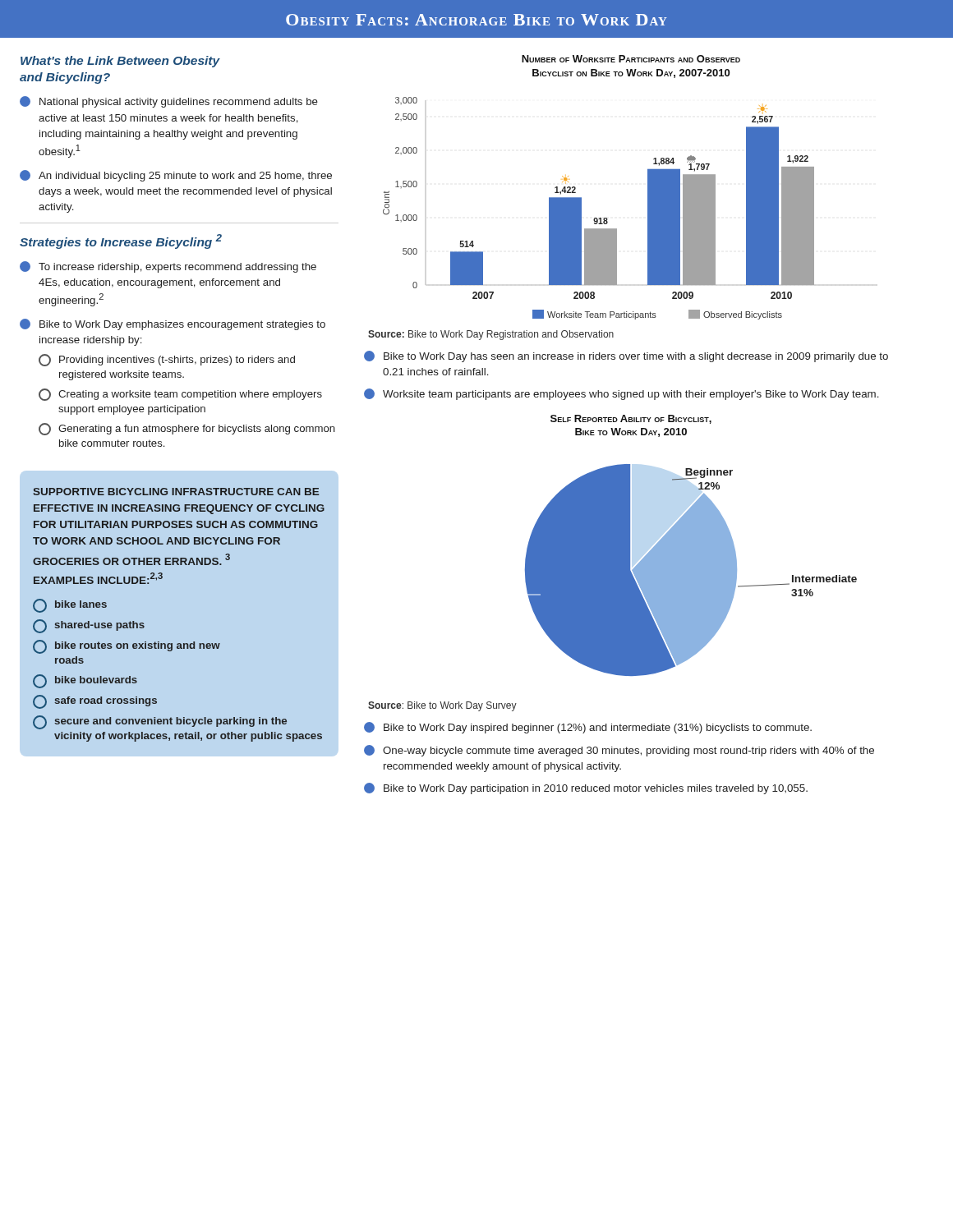Click the passage that begins "Providing incentives (t-shirts, prizes)"
The image size is (953, 1232).
click(189, 367)
